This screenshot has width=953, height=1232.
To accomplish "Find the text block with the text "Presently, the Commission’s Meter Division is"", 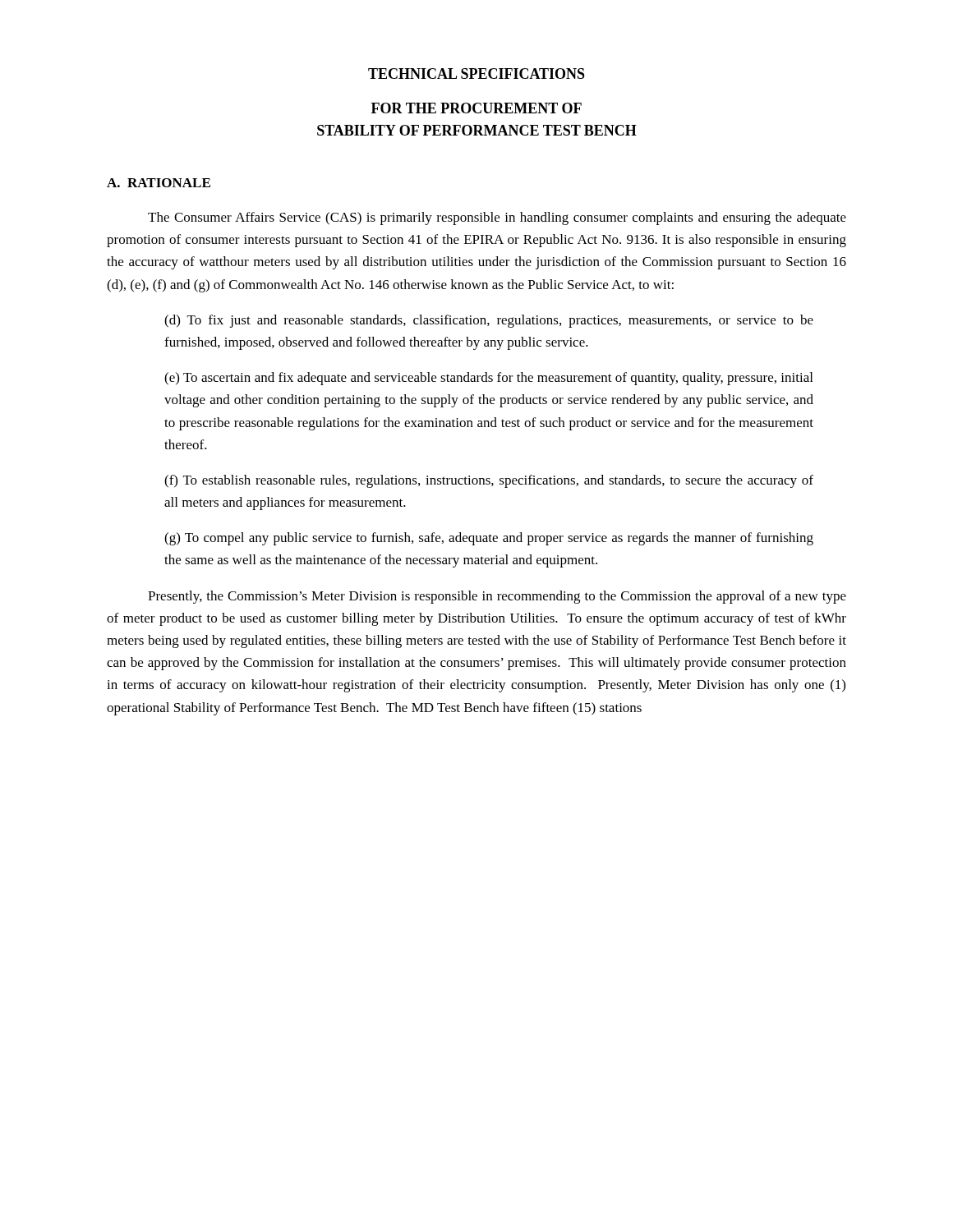I will coord(476,651).
